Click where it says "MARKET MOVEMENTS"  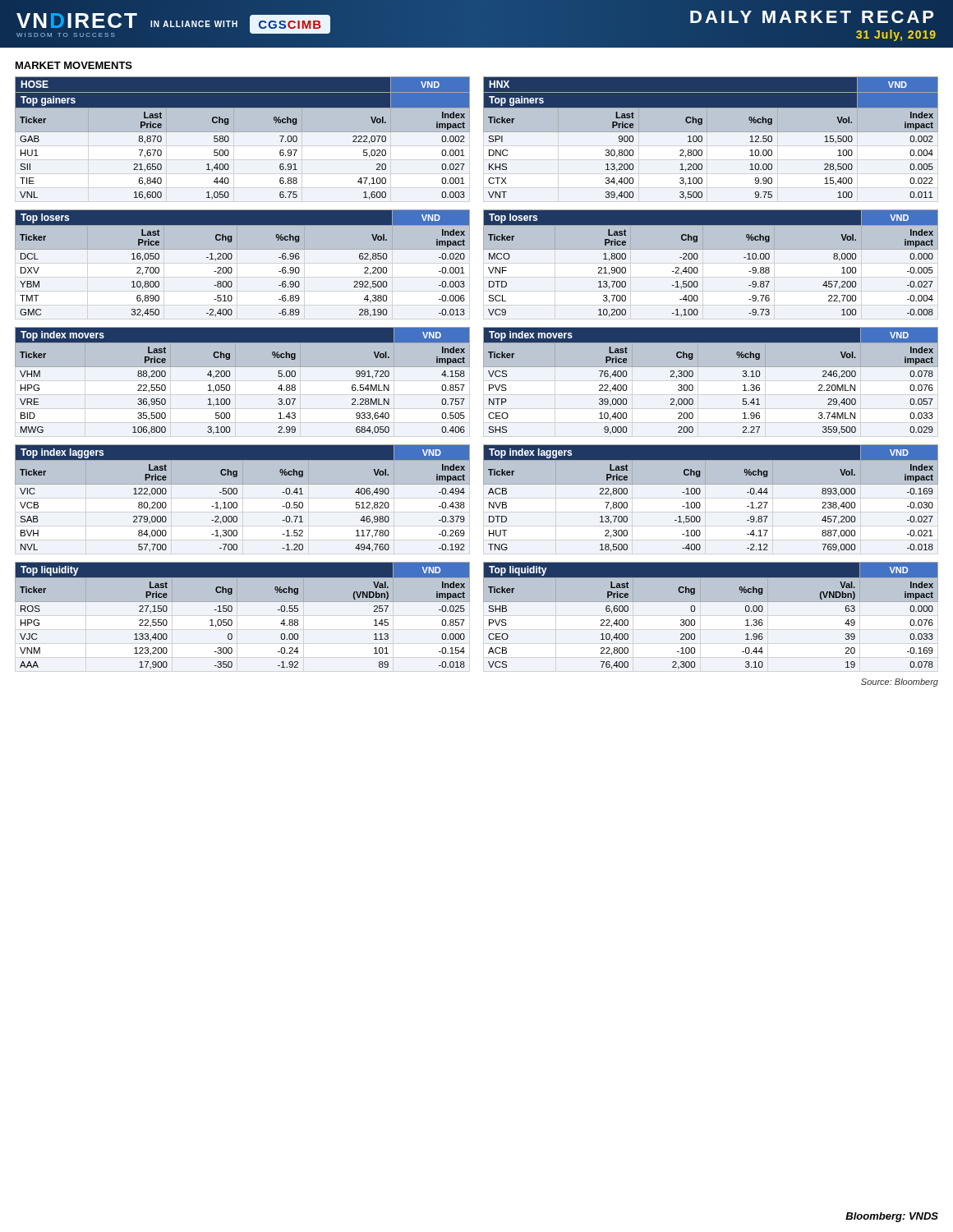coord(74,65)
